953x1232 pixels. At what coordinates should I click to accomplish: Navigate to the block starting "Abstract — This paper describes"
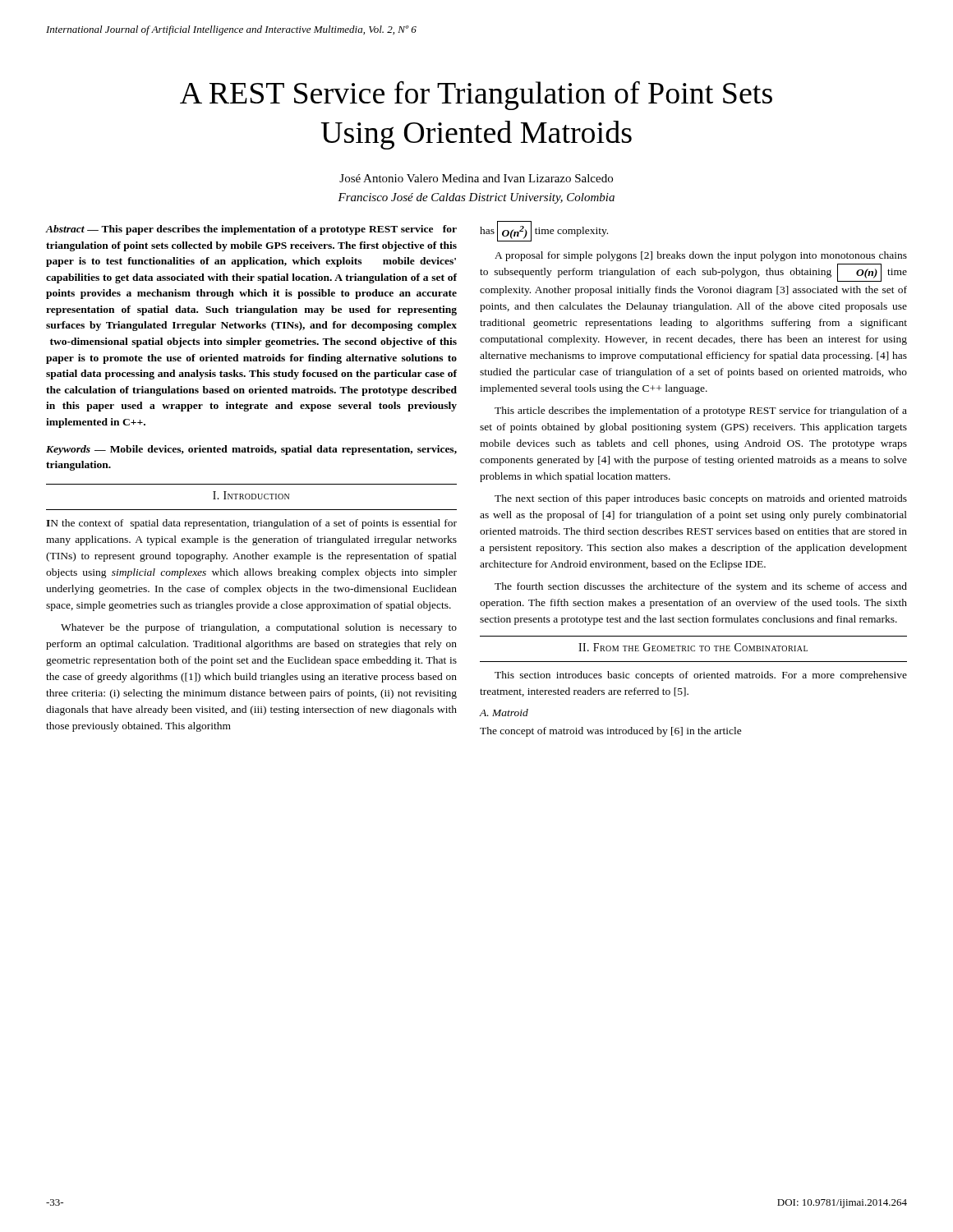click(251, 325)
